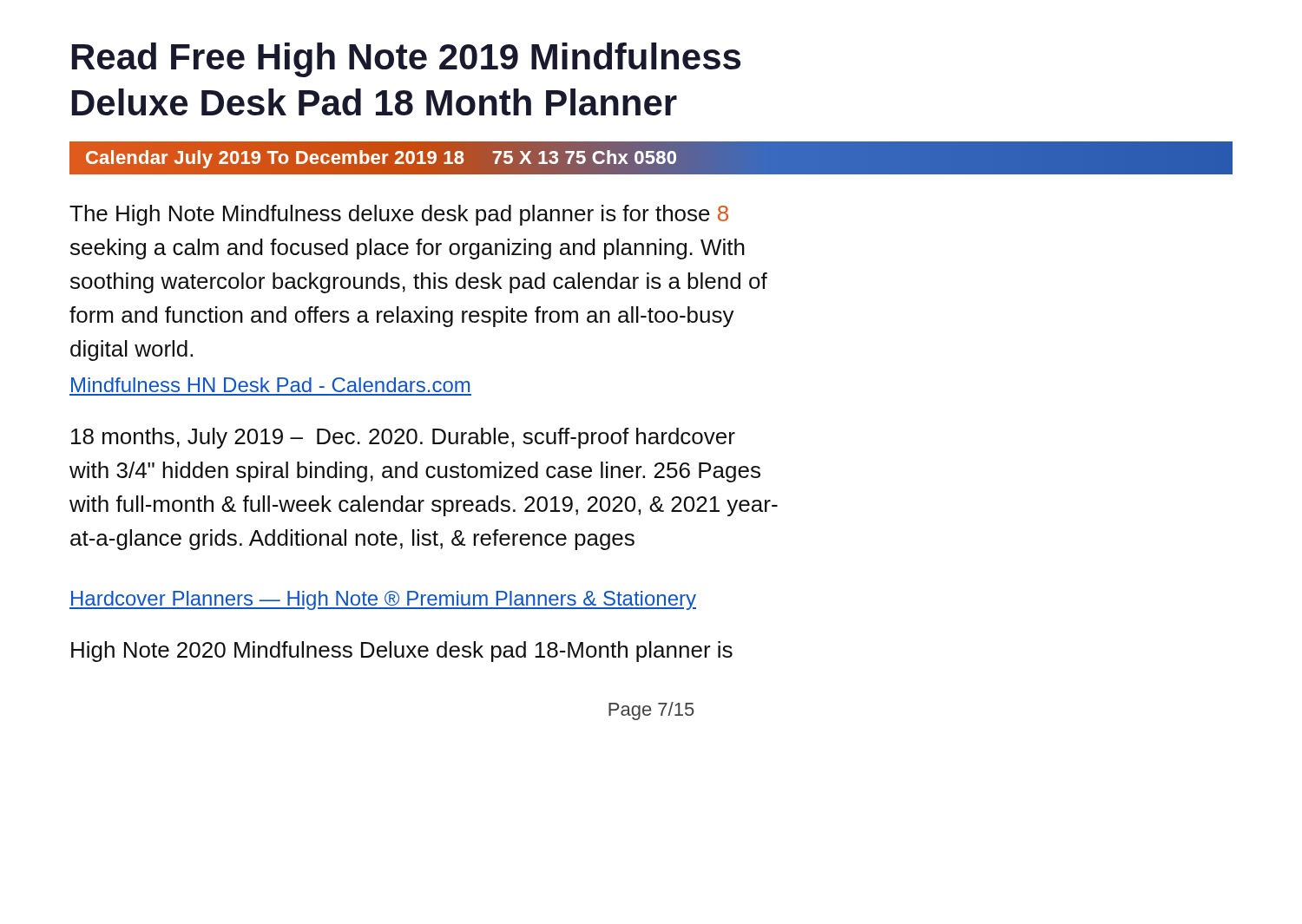Locate the section header that says "Calendar July 2019"
This screenshot has width=1302, height=924.
click(651, 158)
